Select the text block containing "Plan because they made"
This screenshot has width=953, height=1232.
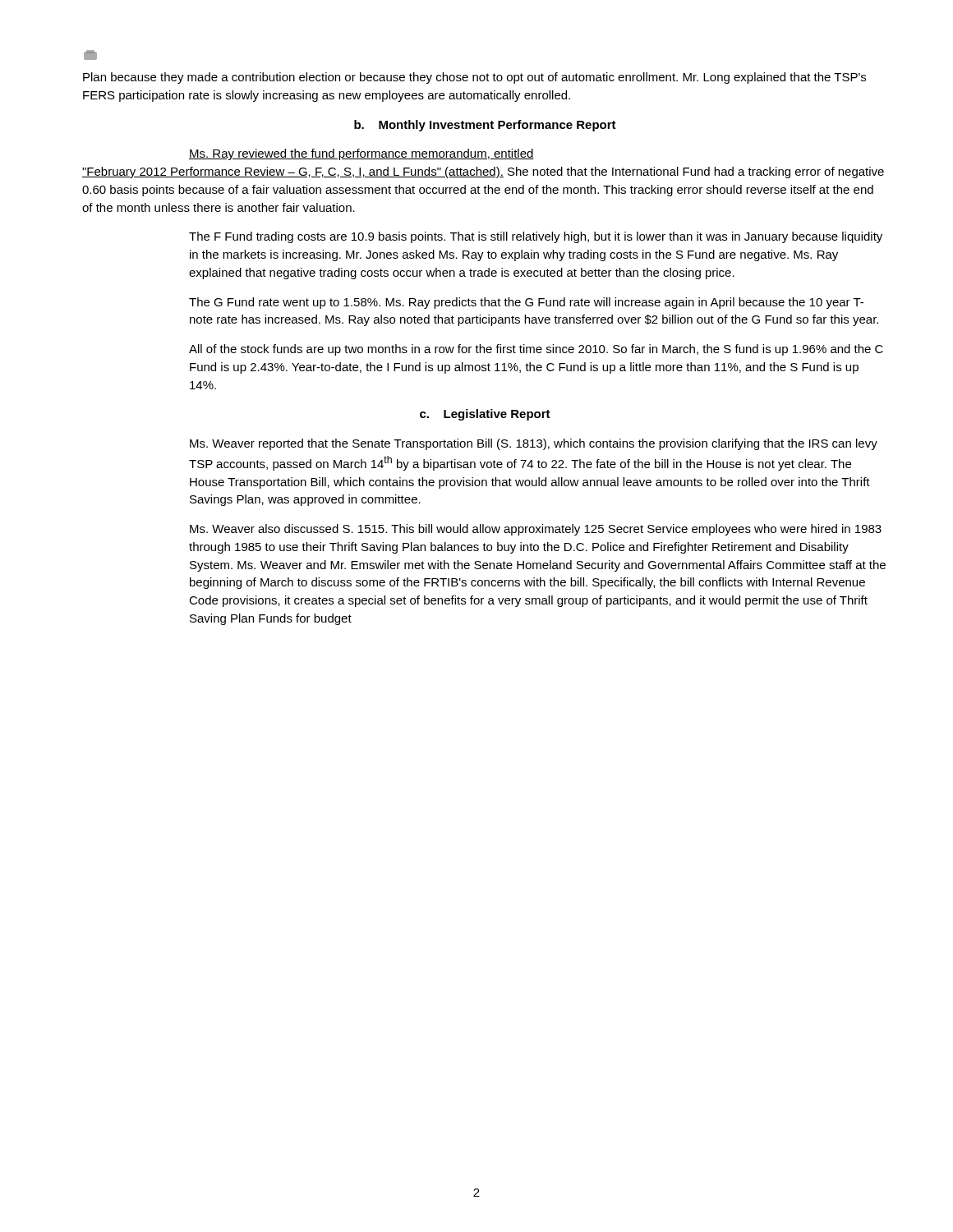pos(485,86)
